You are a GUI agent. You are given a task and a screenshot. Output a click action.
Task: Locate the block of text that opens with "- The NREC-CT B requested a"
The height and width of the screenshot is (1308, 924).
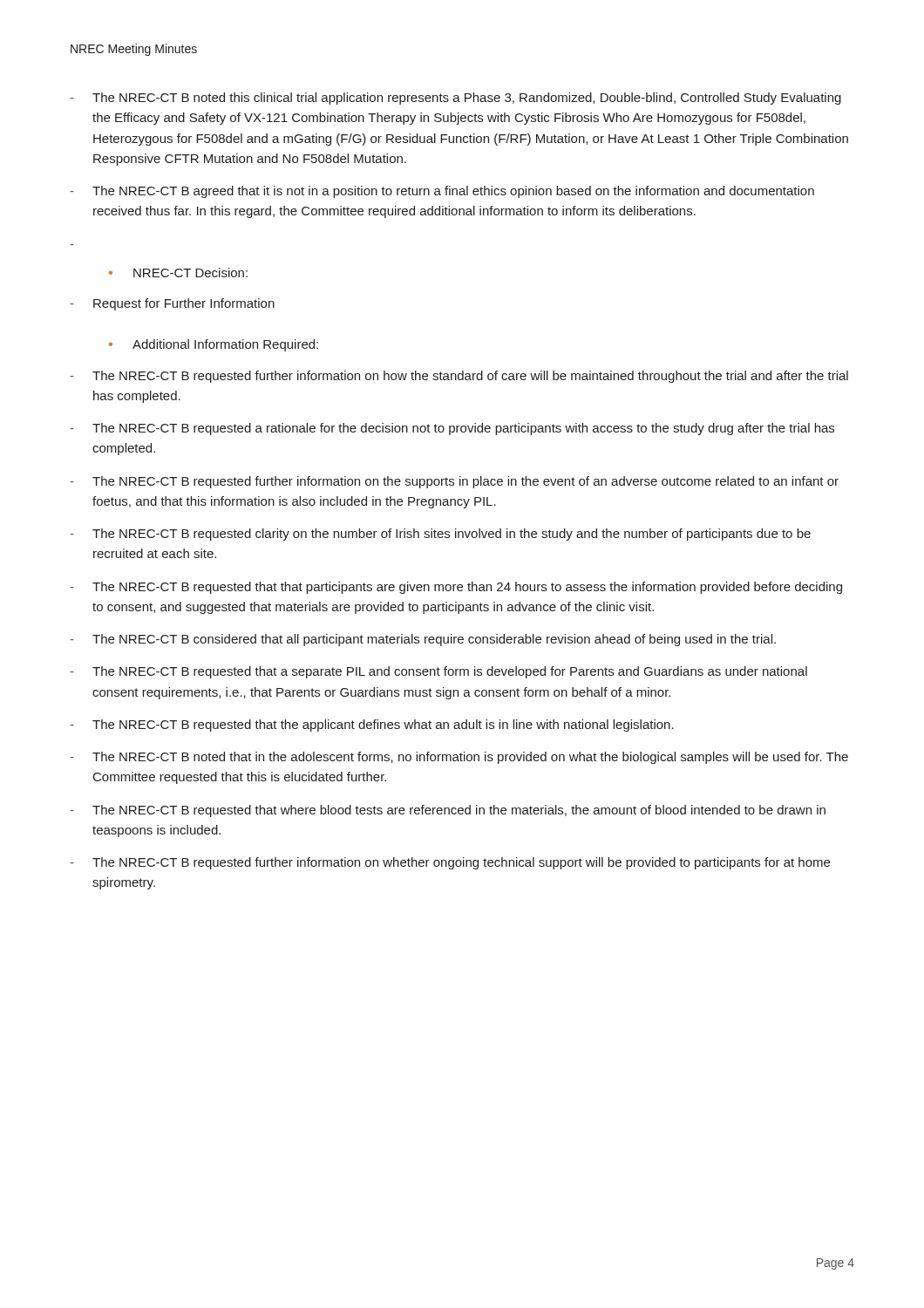pyautogui.click(x=462, y=438)
